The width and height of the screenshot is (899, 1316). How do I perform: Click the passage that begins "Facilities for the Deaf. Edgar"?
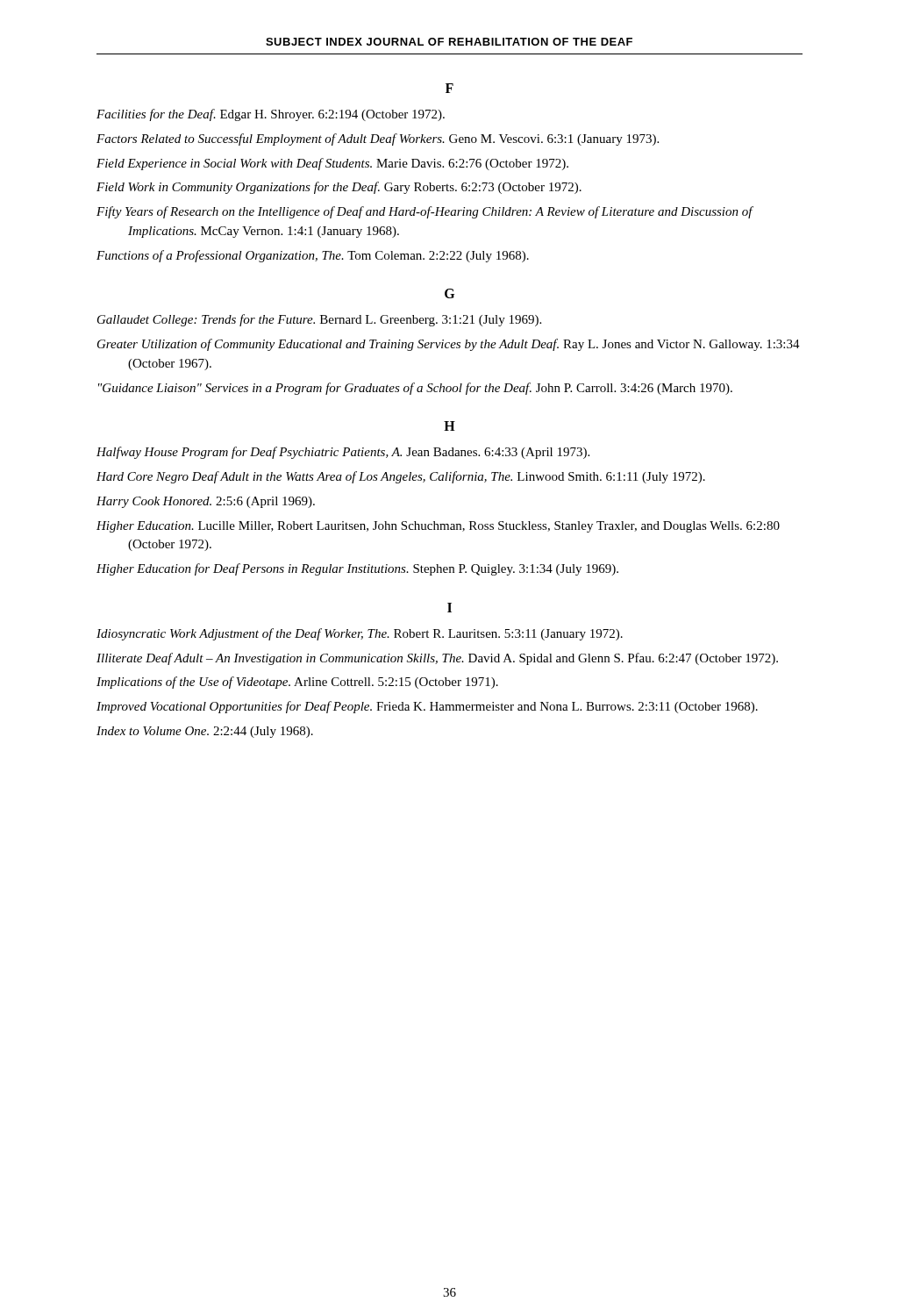tap(271, 114)
